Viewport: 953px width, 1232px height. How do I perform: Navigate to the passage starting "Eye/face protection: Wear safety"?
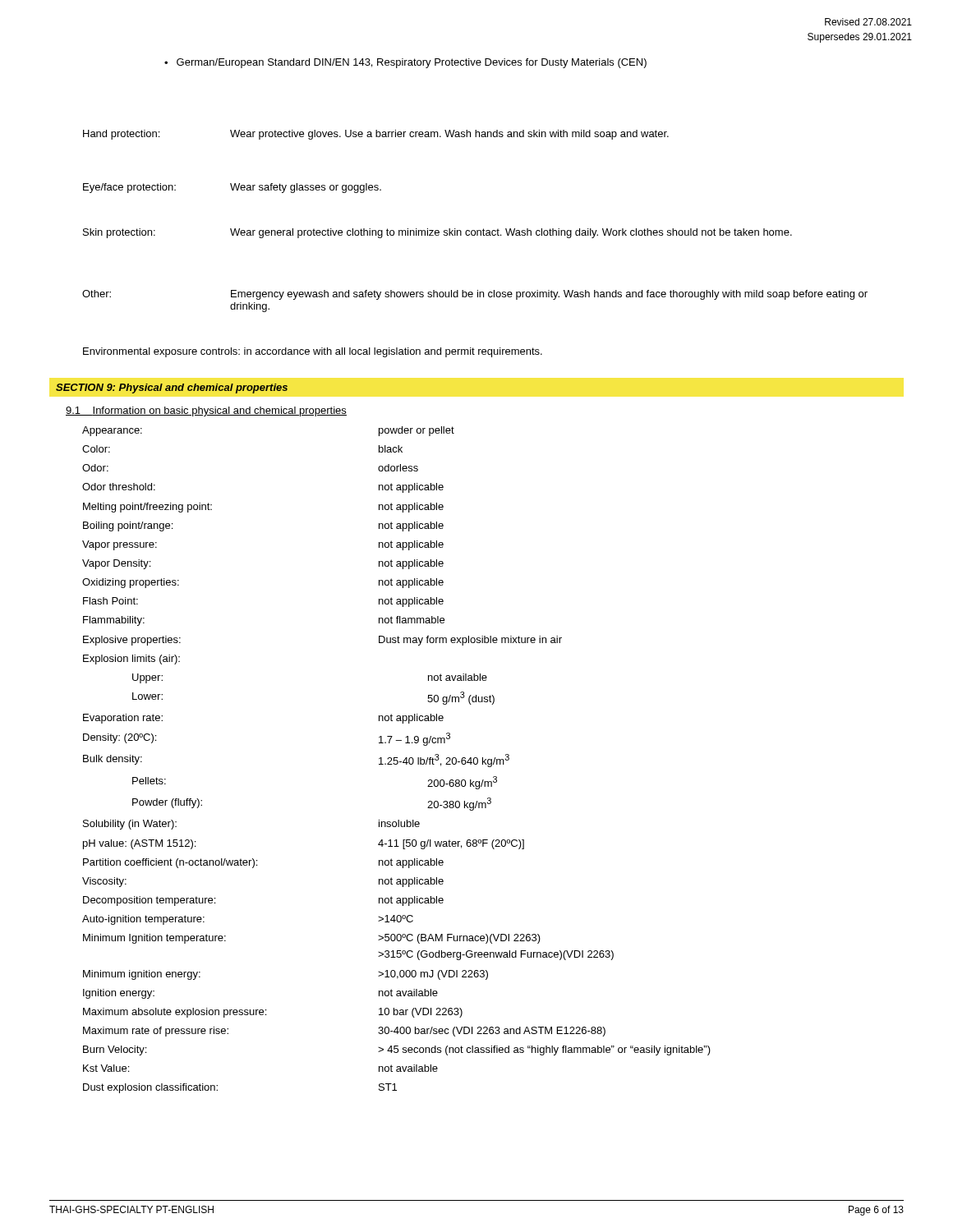232,188
